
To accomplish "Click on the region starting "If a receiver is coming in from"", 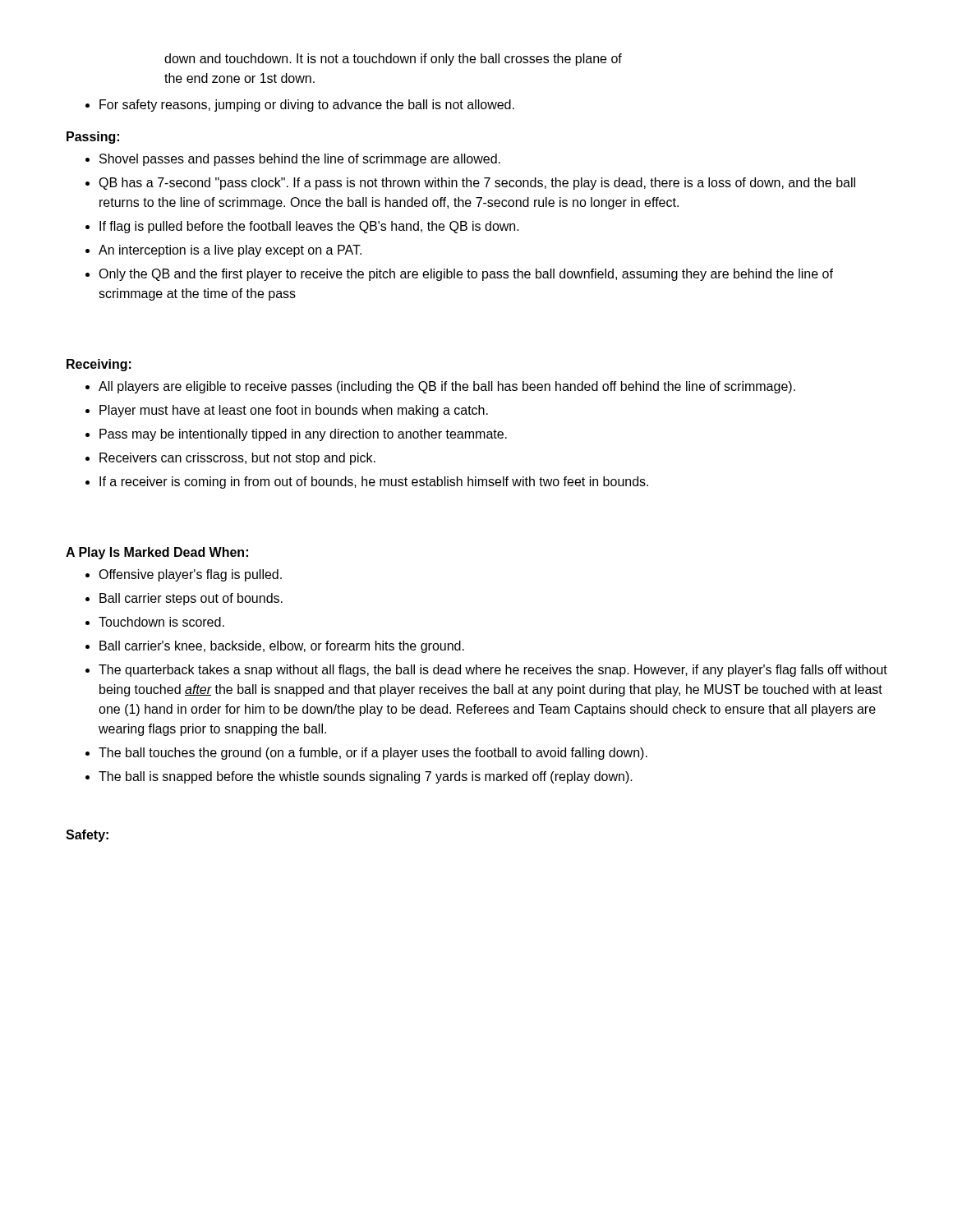I will 493,482.
